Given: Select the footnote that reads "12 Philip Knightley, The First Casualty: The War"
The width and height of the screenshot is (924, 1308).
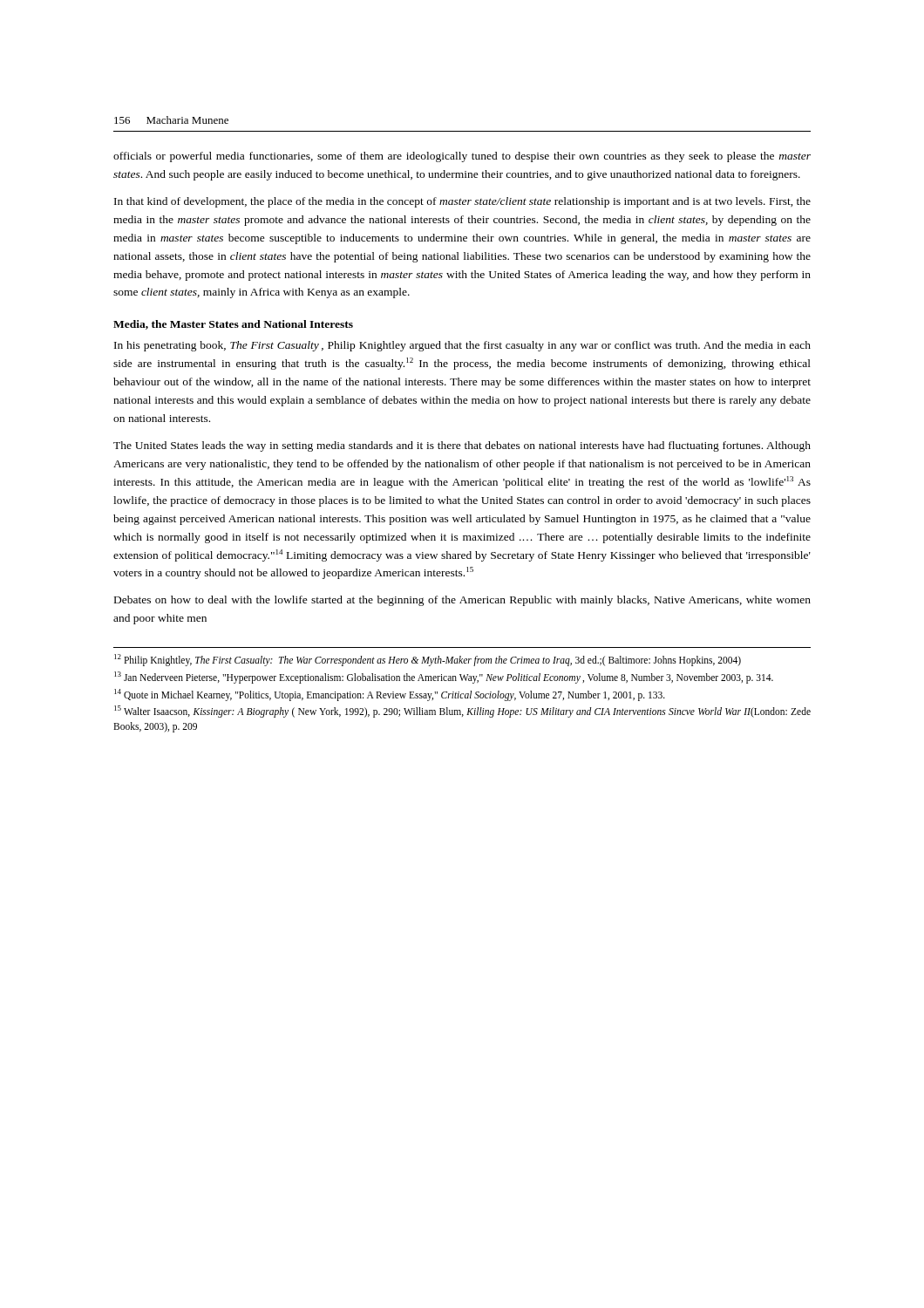Looking at the screenshot, I should click(427, 659).
